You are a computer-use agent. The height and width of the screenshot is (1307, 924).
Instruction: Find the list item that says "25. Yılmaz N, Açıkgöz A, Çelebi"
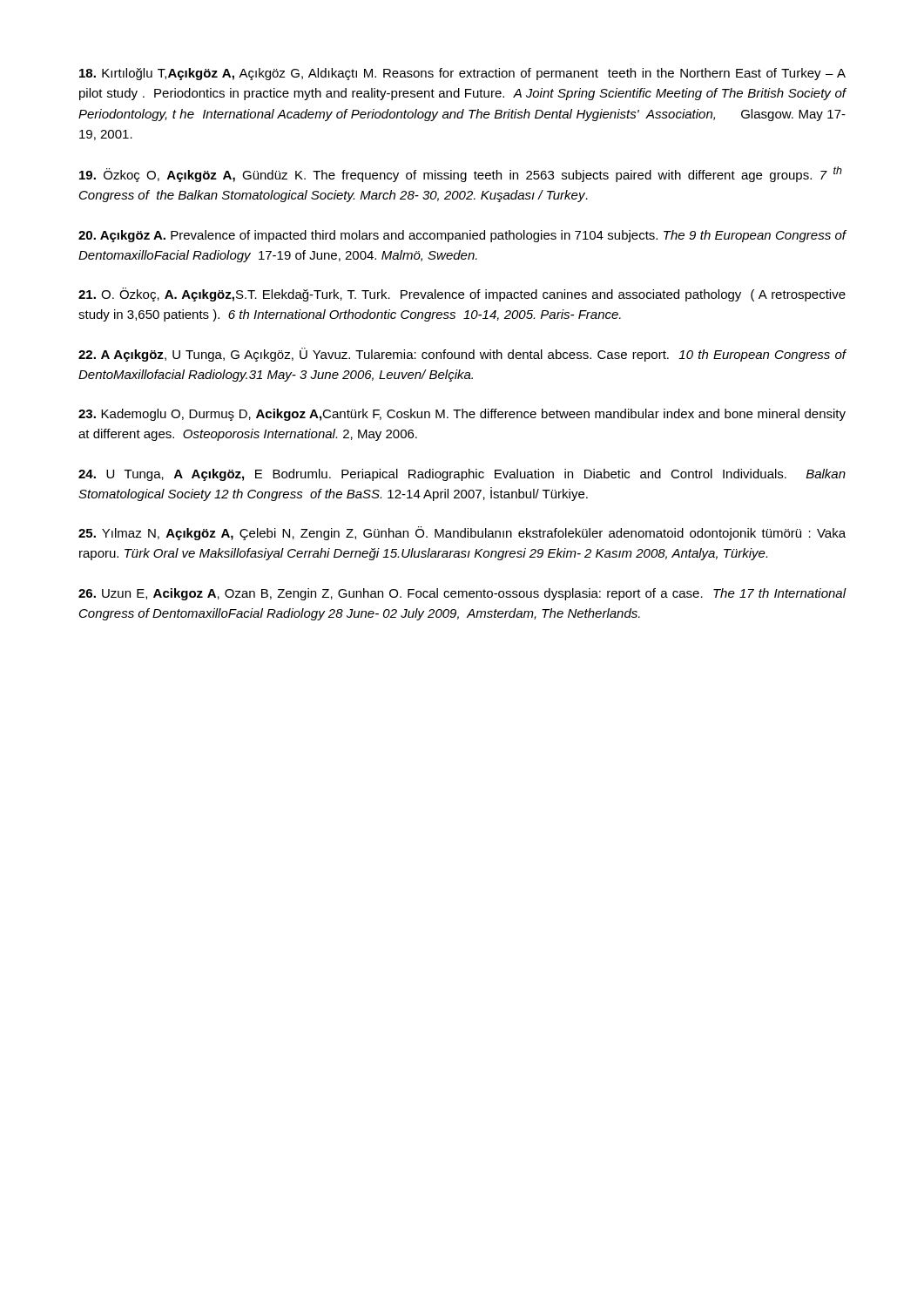[x=462, y=543]
